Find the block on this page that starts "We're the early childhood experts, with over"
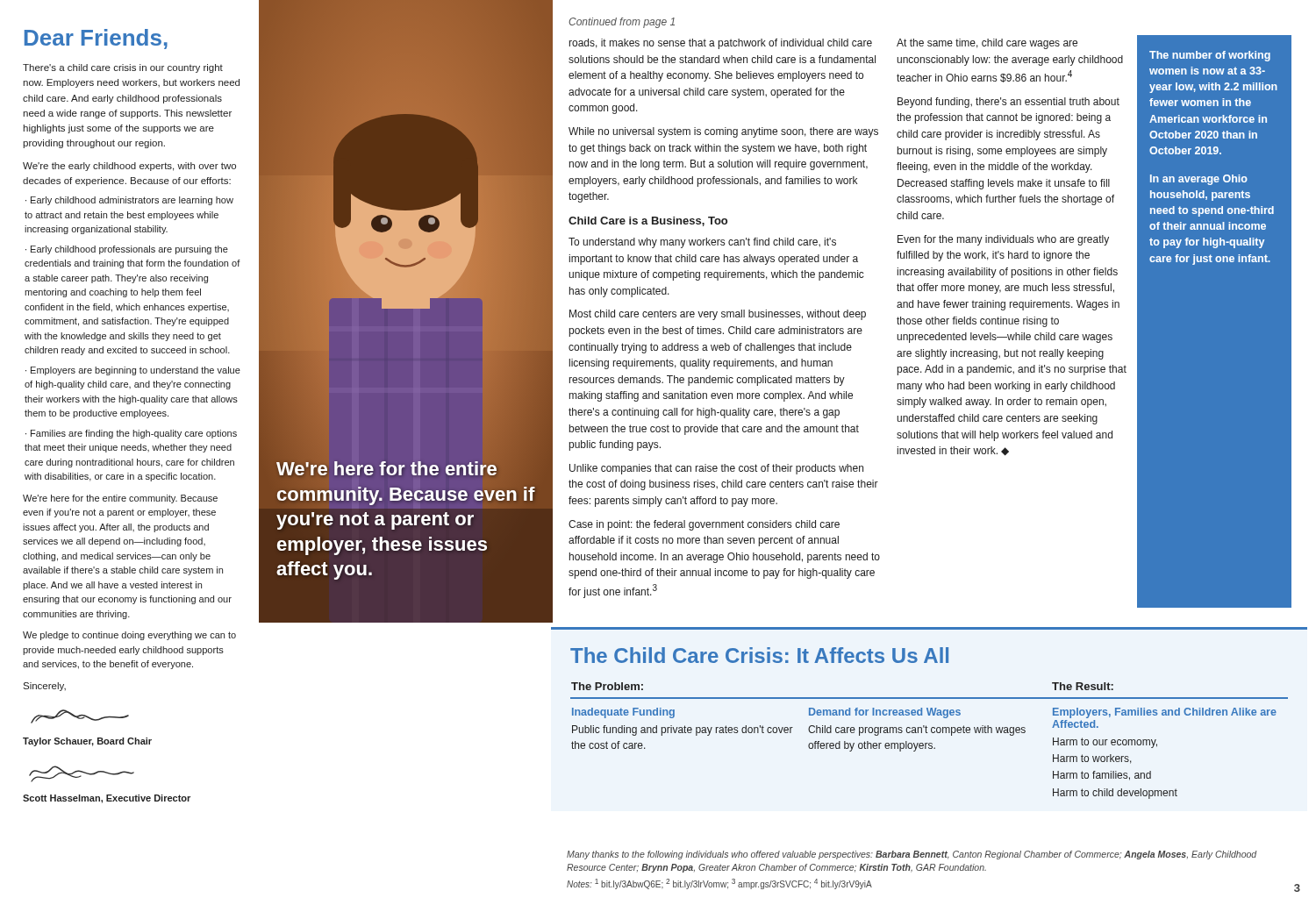 [x=130, y=173]
